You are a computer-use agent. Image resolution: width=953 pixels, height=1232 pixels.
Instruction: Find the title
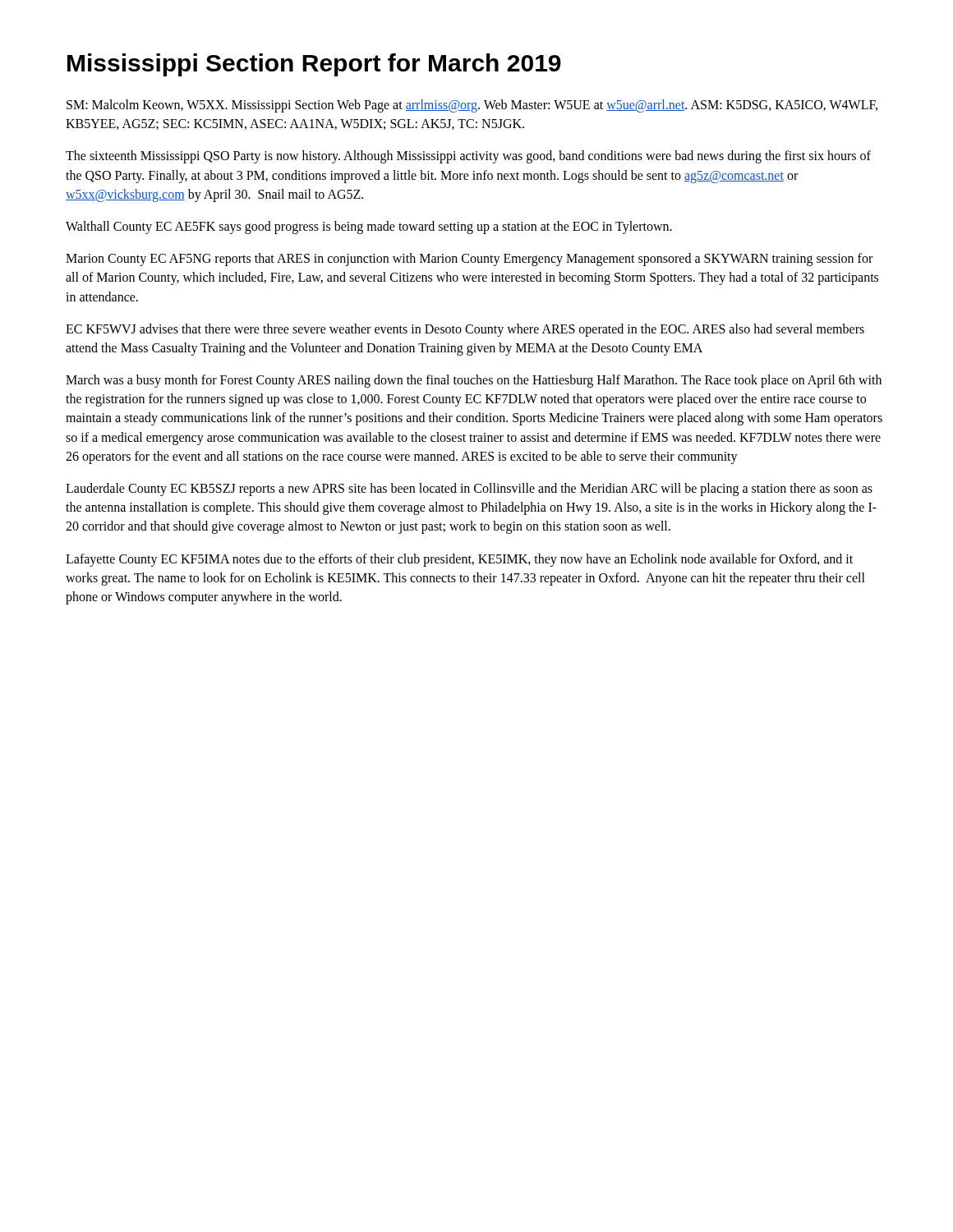(476, 63)
